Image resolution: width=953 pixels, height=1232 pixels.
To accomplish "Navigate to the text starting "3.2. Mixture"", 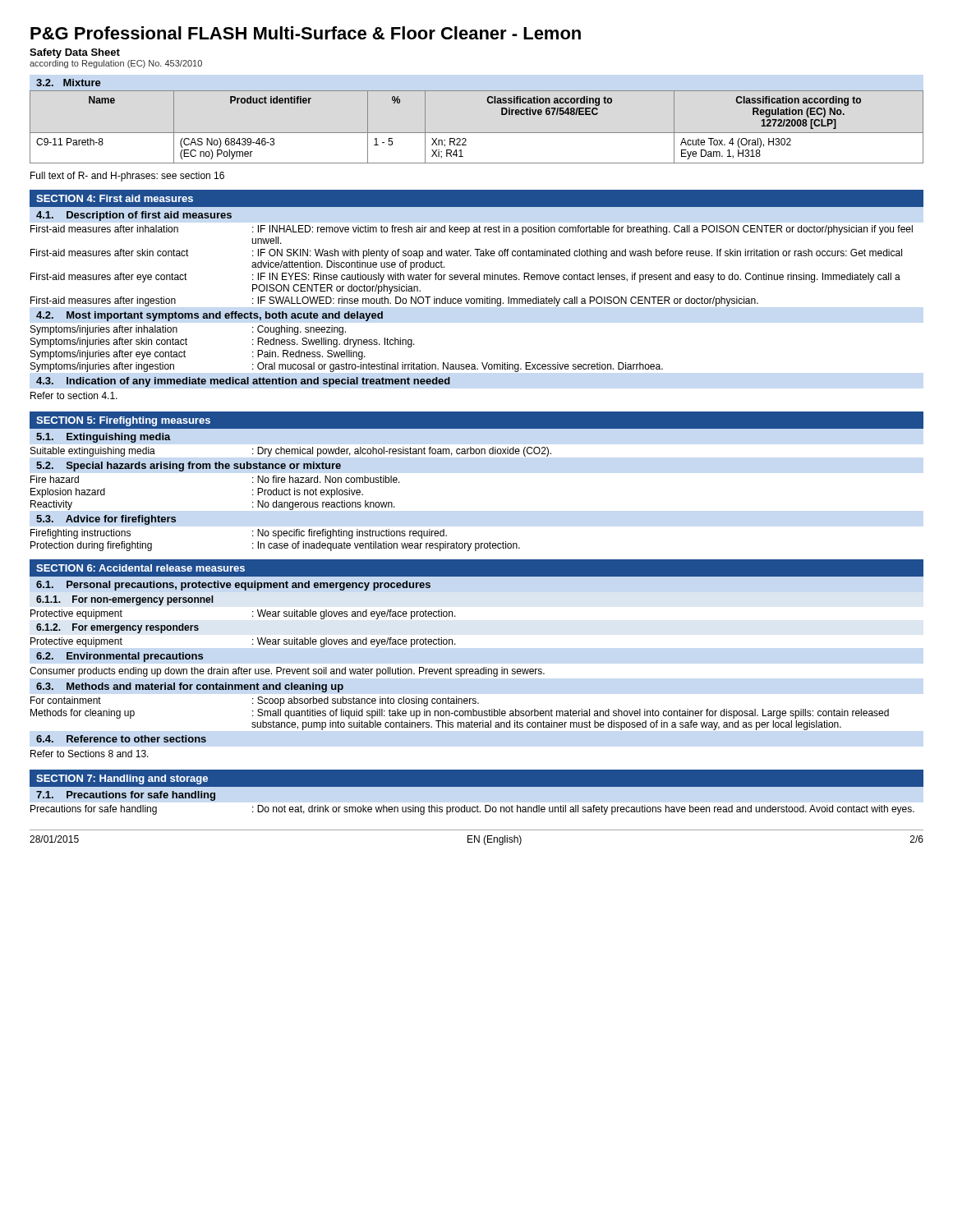I will [476, 83].
